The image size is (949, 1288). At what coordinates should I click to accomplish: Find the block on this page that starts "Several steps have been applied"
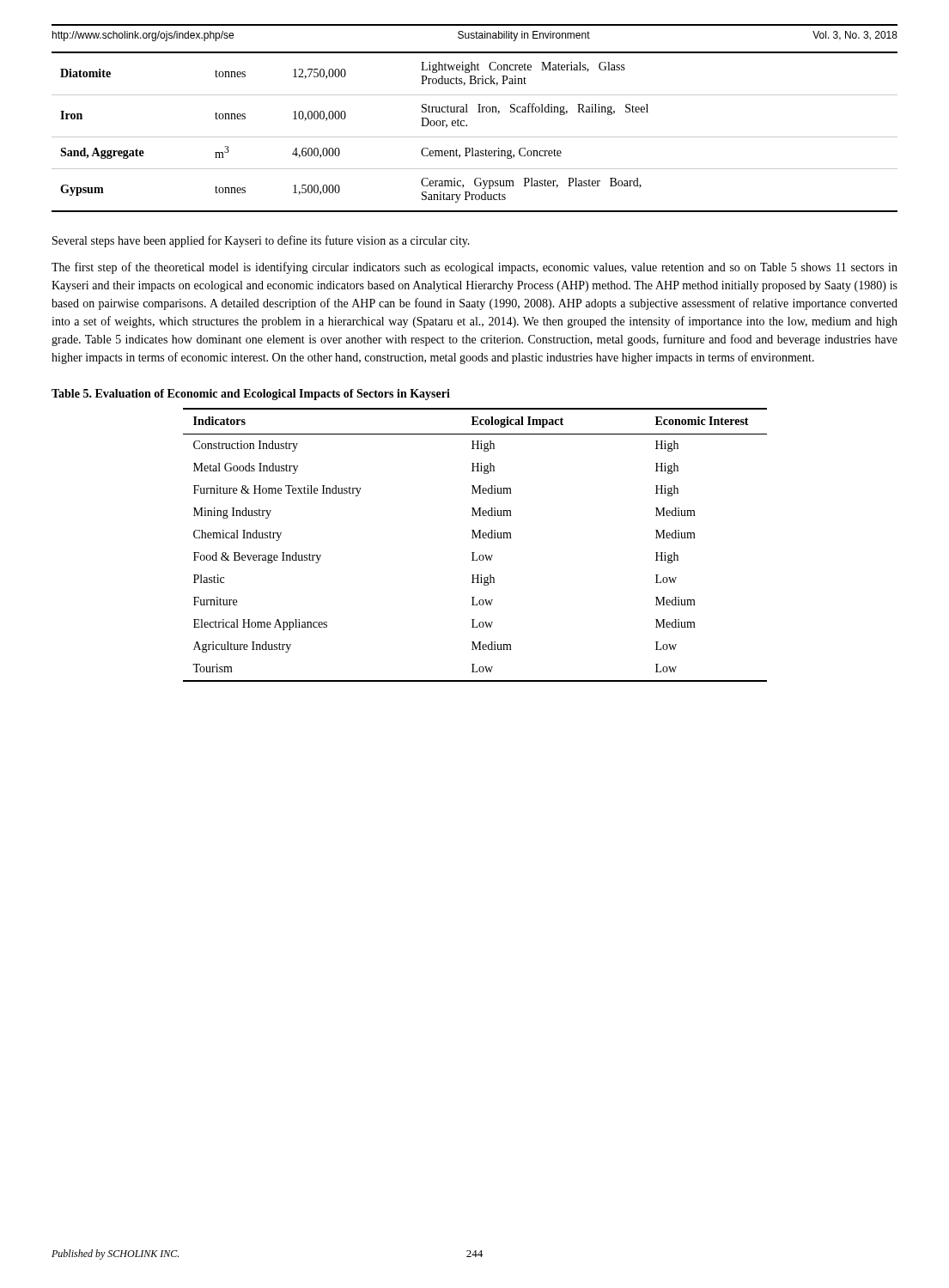click(x=261, y=241)
